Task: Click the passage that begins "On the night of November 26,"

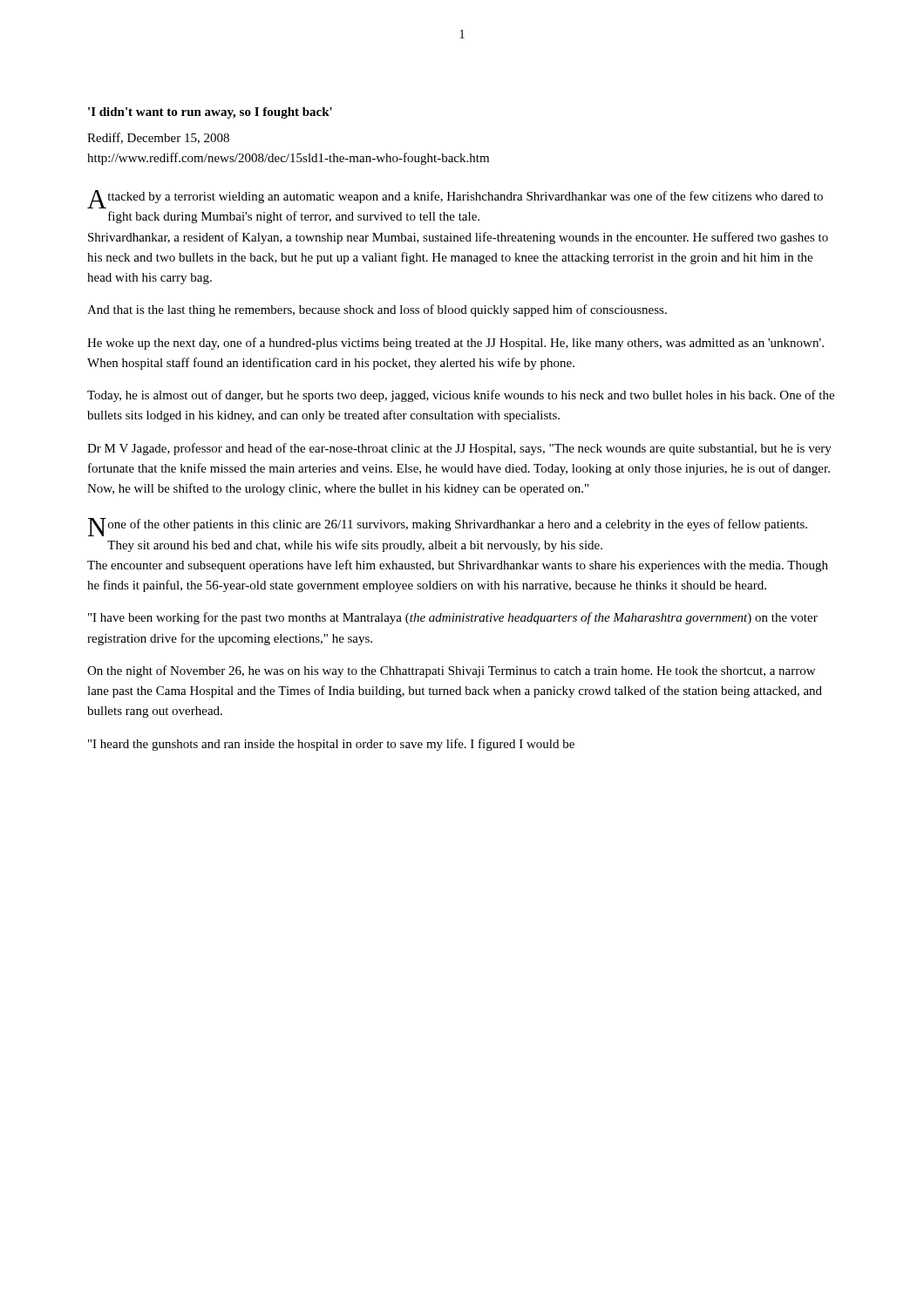Action: [455, 691]
